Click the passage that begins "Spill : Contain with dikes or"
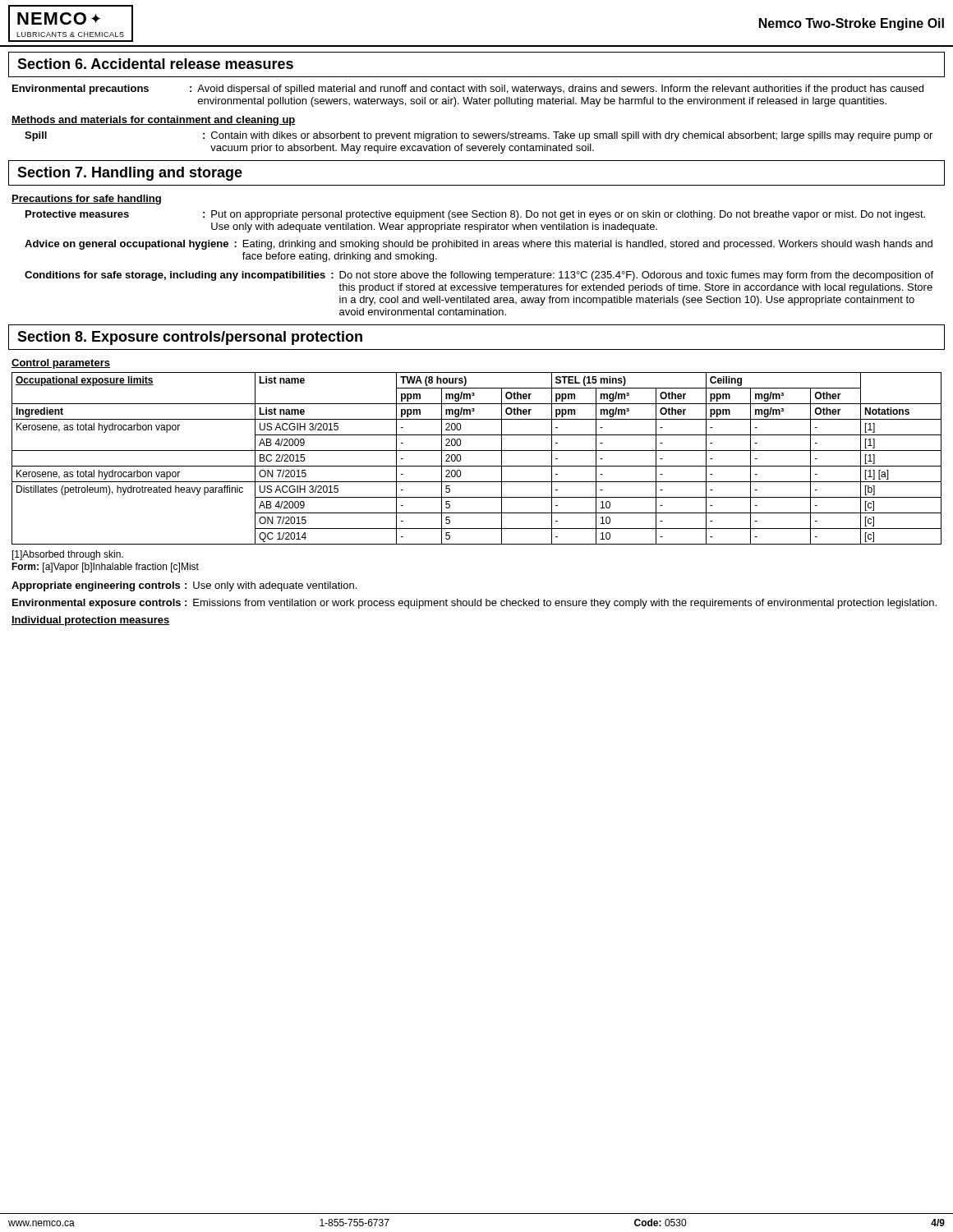Screen dimensions: 1232x953 coord(483,141)
